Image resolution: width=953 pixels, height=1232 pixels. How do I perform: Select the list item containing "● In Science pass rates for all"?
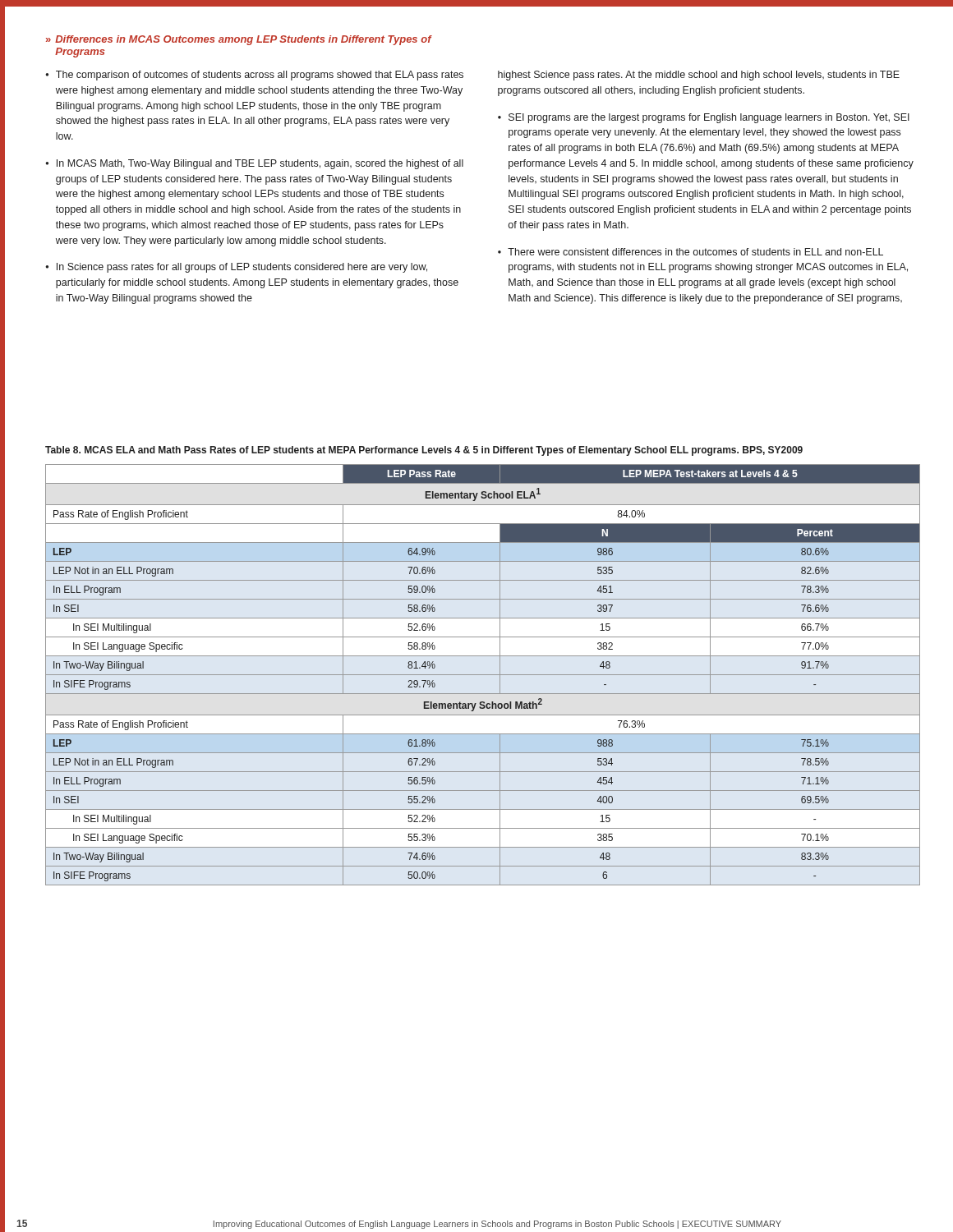256,283
